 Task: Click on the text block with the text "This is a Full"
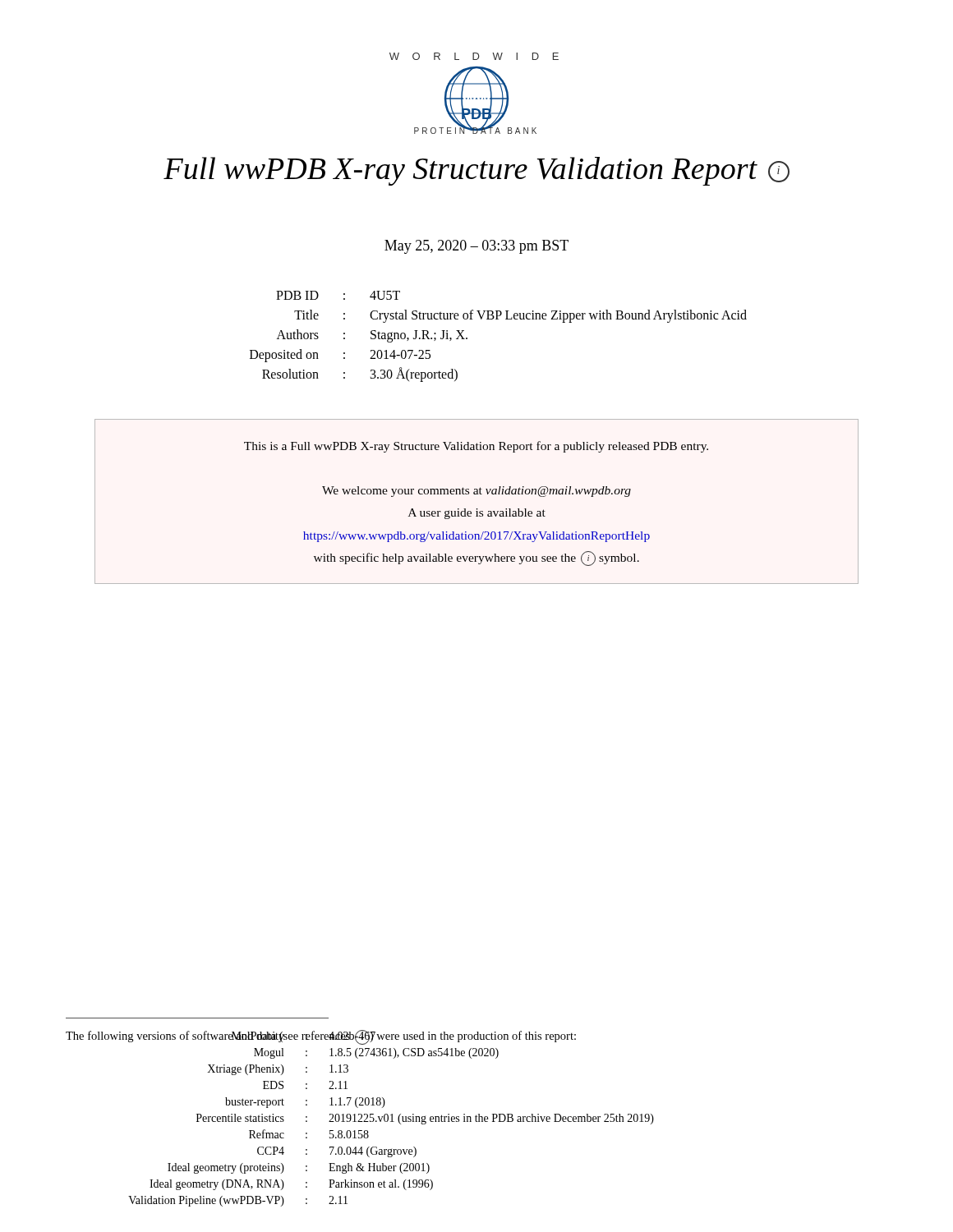tap(476, 502)
